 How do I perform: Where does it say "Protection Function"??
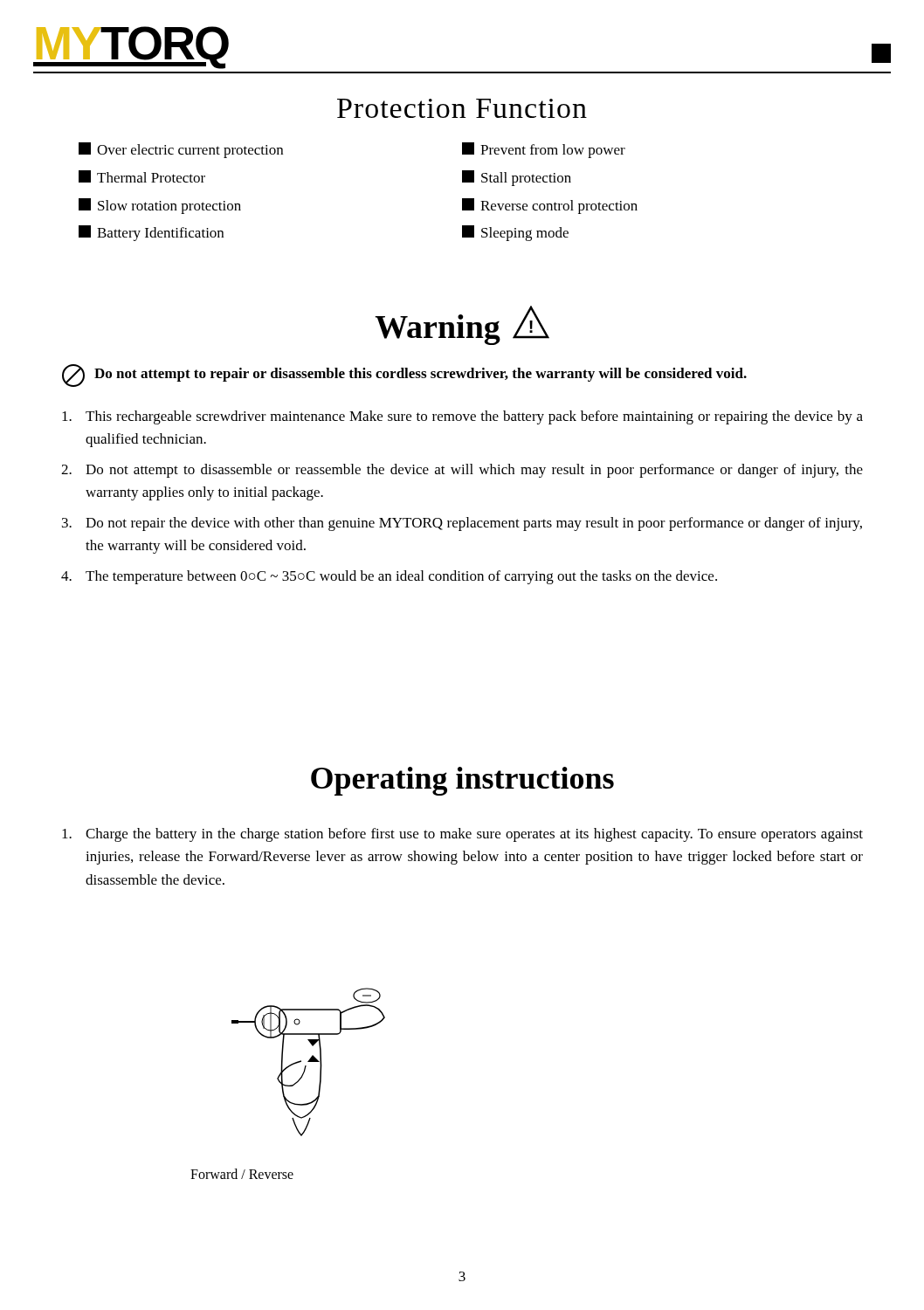(x=462, y=108)
